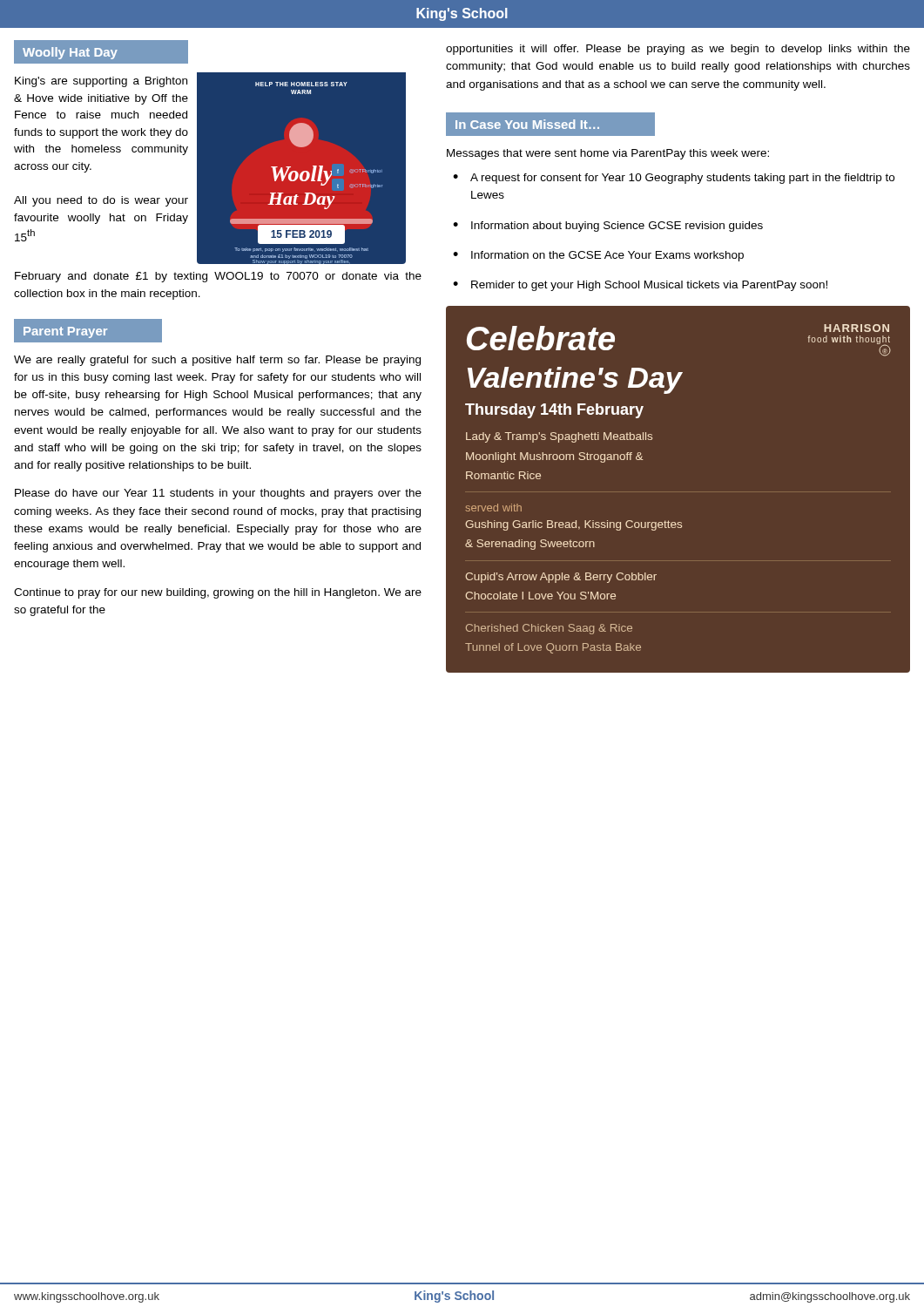Click on the section header that says "In Case You"
924x1307 pixels.
(x=528, y=124)
